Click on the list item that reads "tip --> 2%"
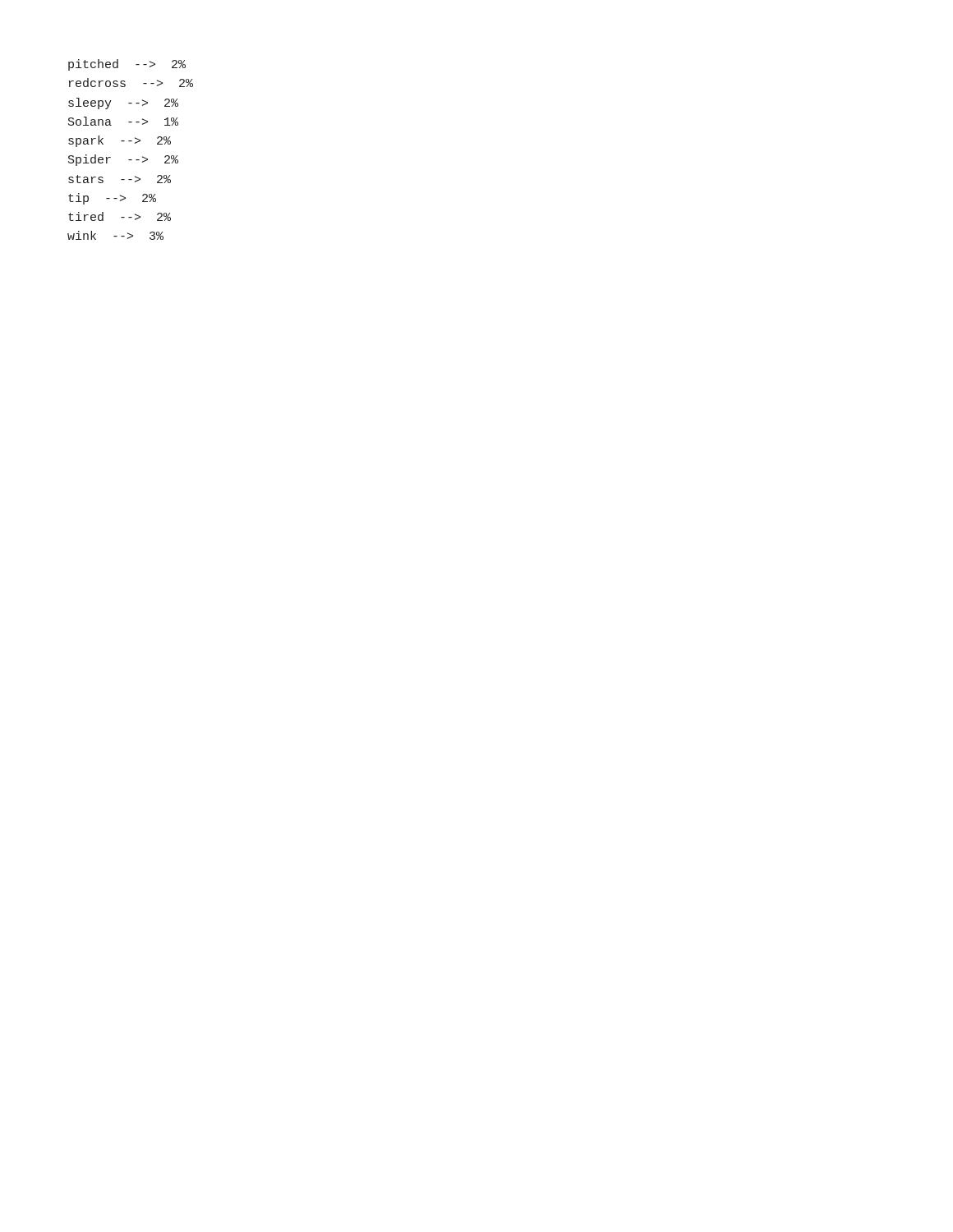953x1232 pixels. [112, 199]
